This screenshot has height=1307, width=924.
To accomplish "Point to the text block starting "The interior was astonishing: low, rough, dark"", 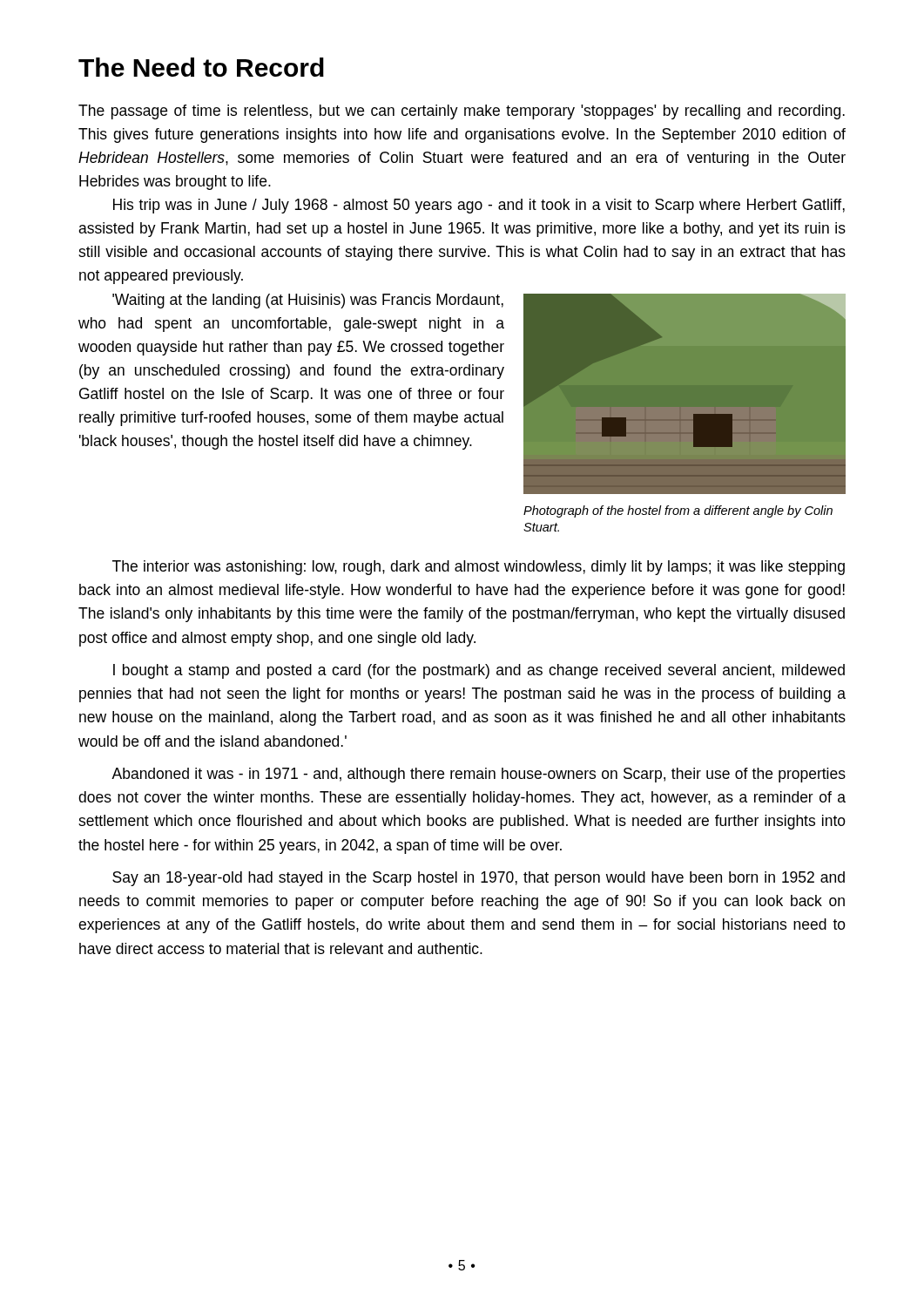I will tap(479, 568).
